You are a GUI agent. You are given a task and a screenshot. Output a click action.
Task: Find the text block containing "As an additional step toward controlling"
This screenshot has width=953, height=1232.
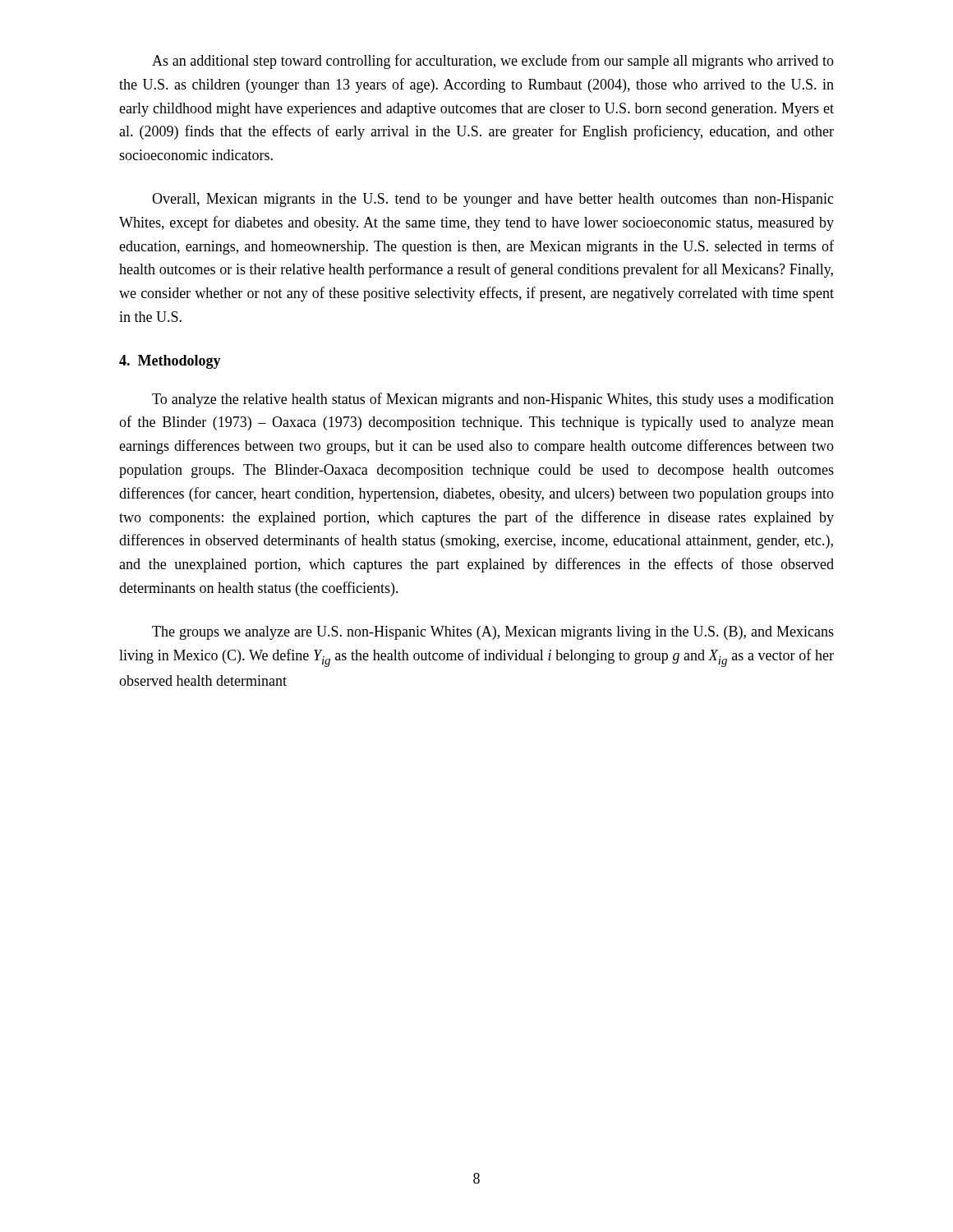coord(476,108)
